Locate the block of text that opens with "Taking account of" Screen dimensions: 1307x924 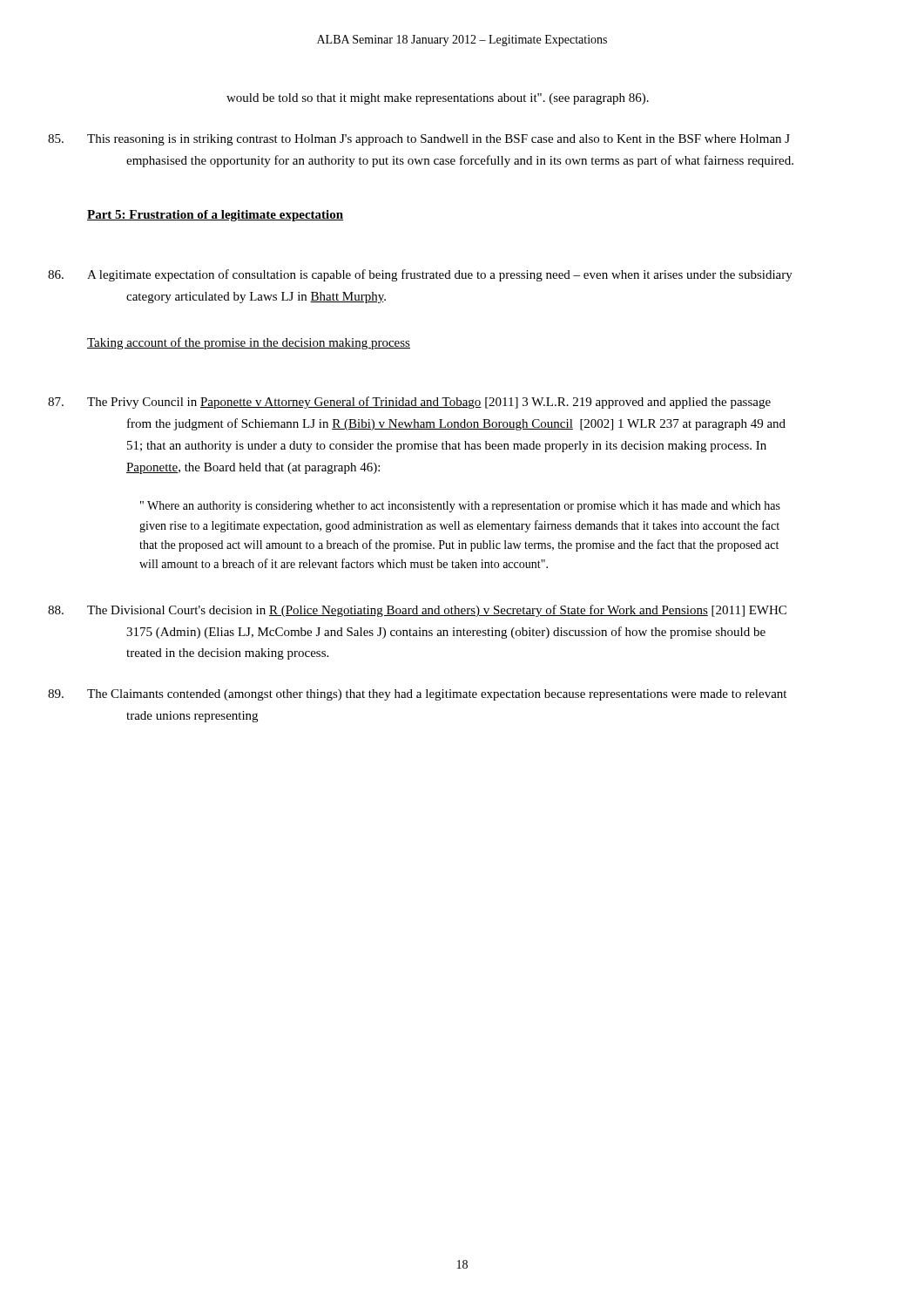pos(249,342)
